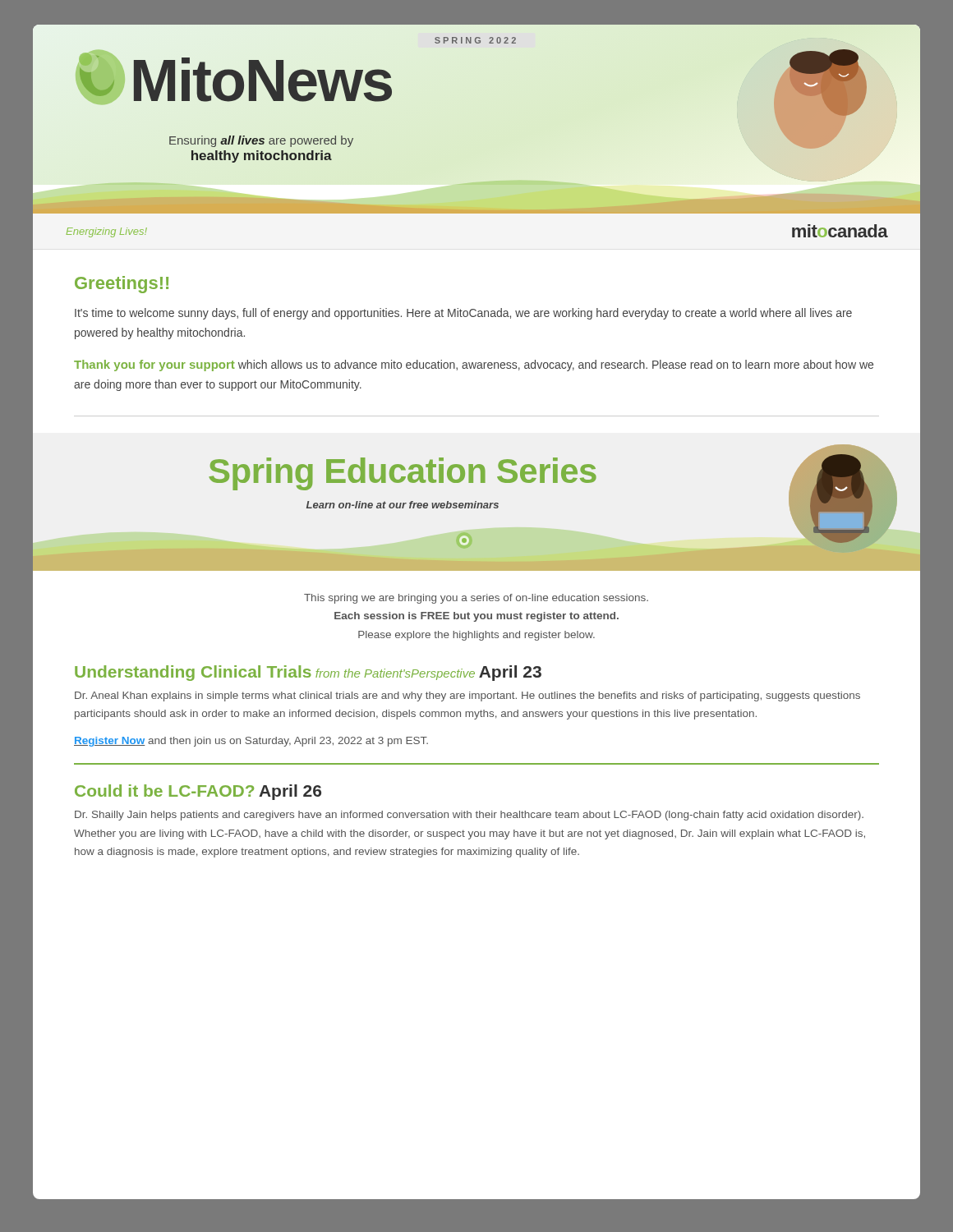Find the text block with the text "This spring we"
Image resolution: width=953 pixels, height=1232 pixels.
tap(476, 616)
